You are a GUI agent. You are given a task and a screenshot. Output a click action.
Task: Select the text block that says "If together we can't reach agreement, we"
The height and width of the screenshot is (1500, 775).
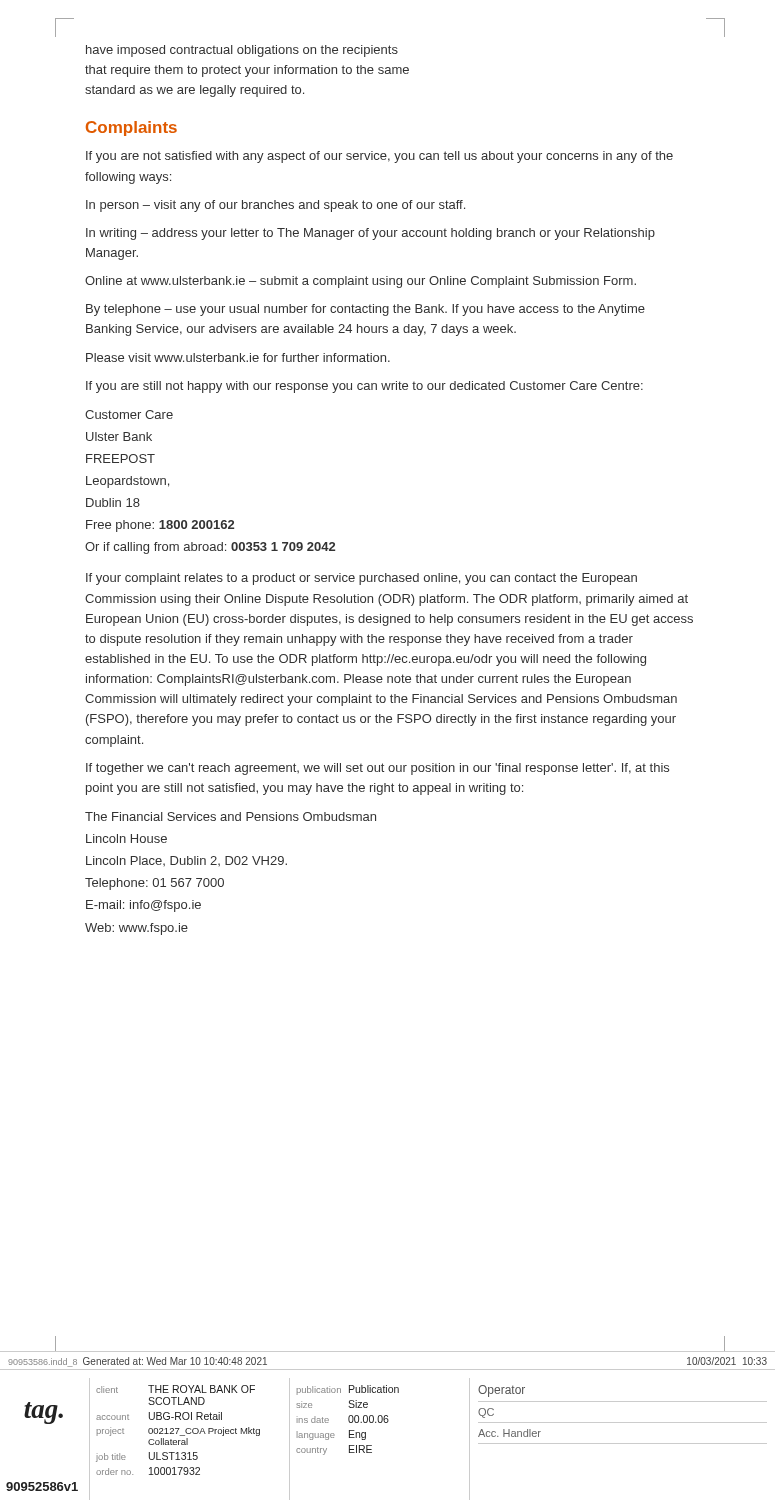tap(377, 777)
